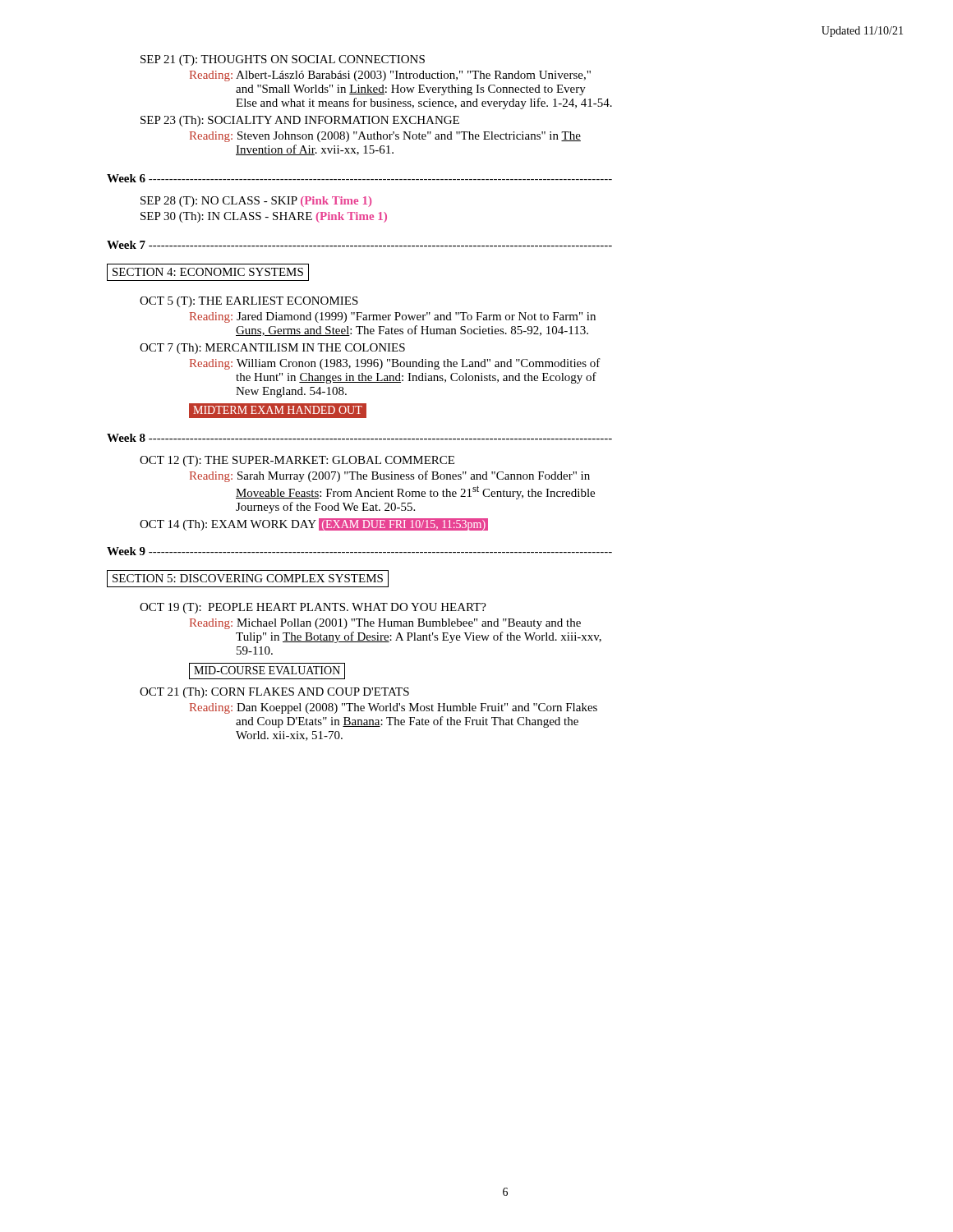Select the passage starting "OCT 14 (Th):"
This screenshot has width=953, height=1232.
point(314,524)
